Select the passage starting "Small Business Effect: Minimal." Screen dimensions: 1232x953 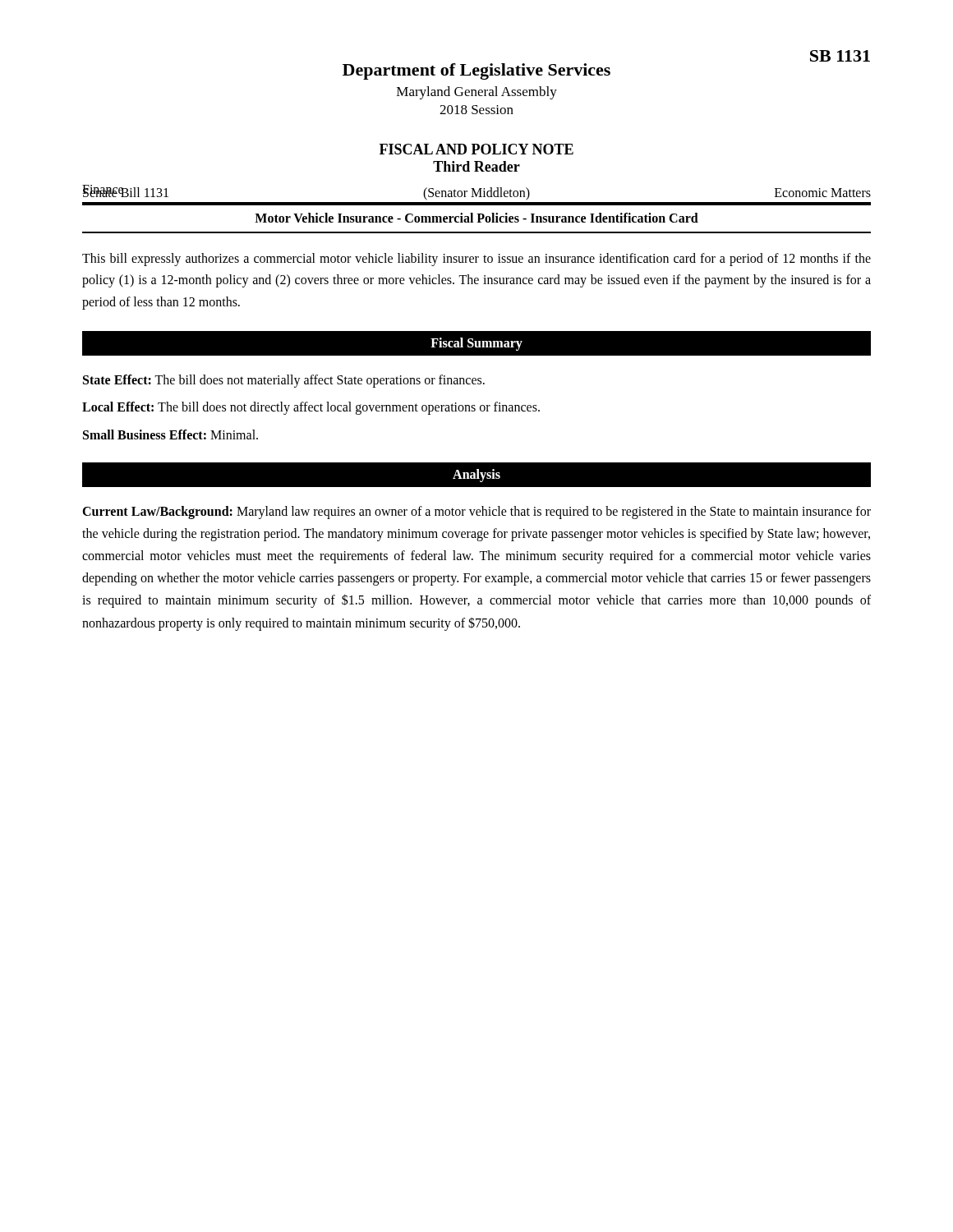[170, 435]
